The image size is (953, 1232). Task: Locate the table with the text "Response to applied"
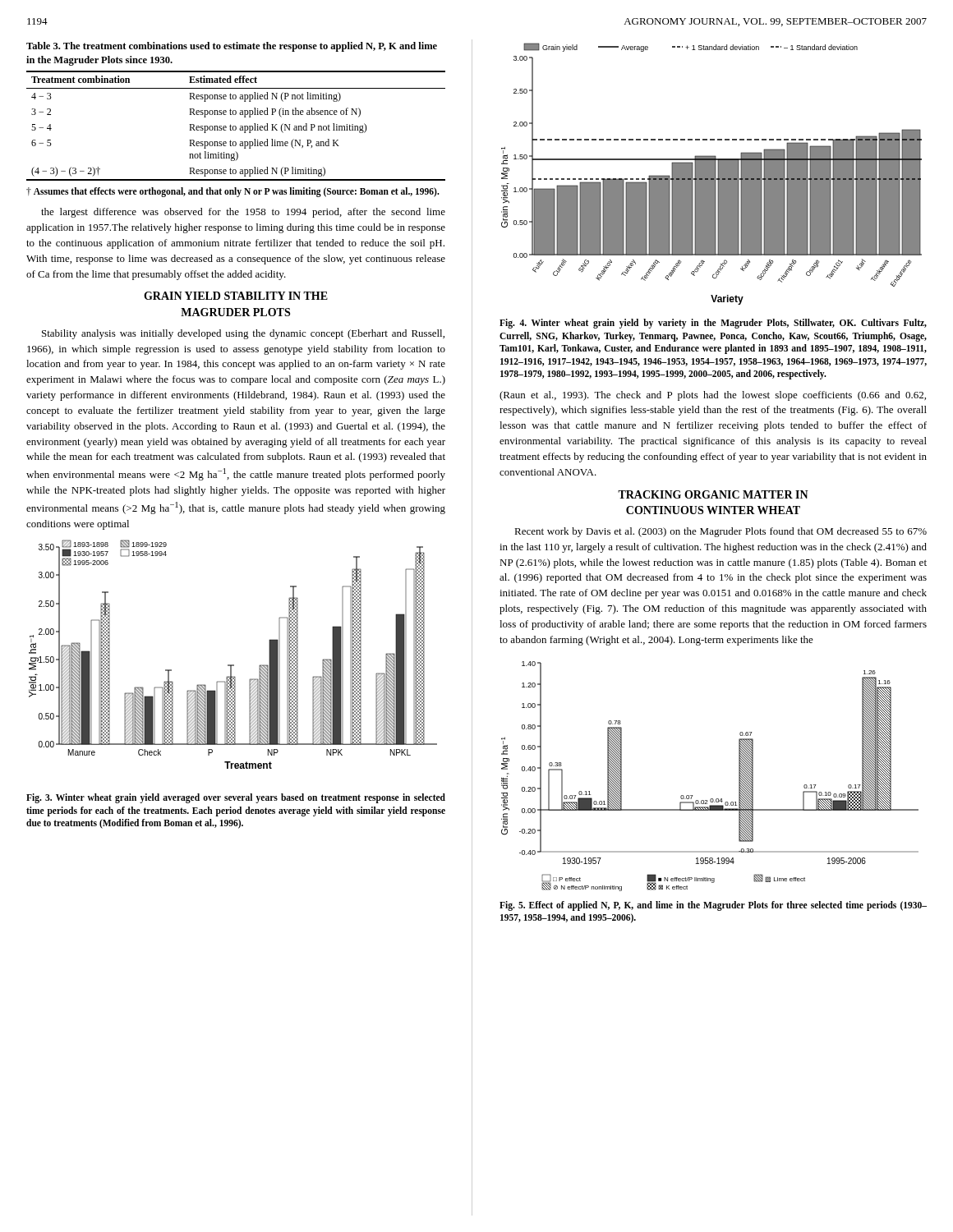(x=236, y=125)
